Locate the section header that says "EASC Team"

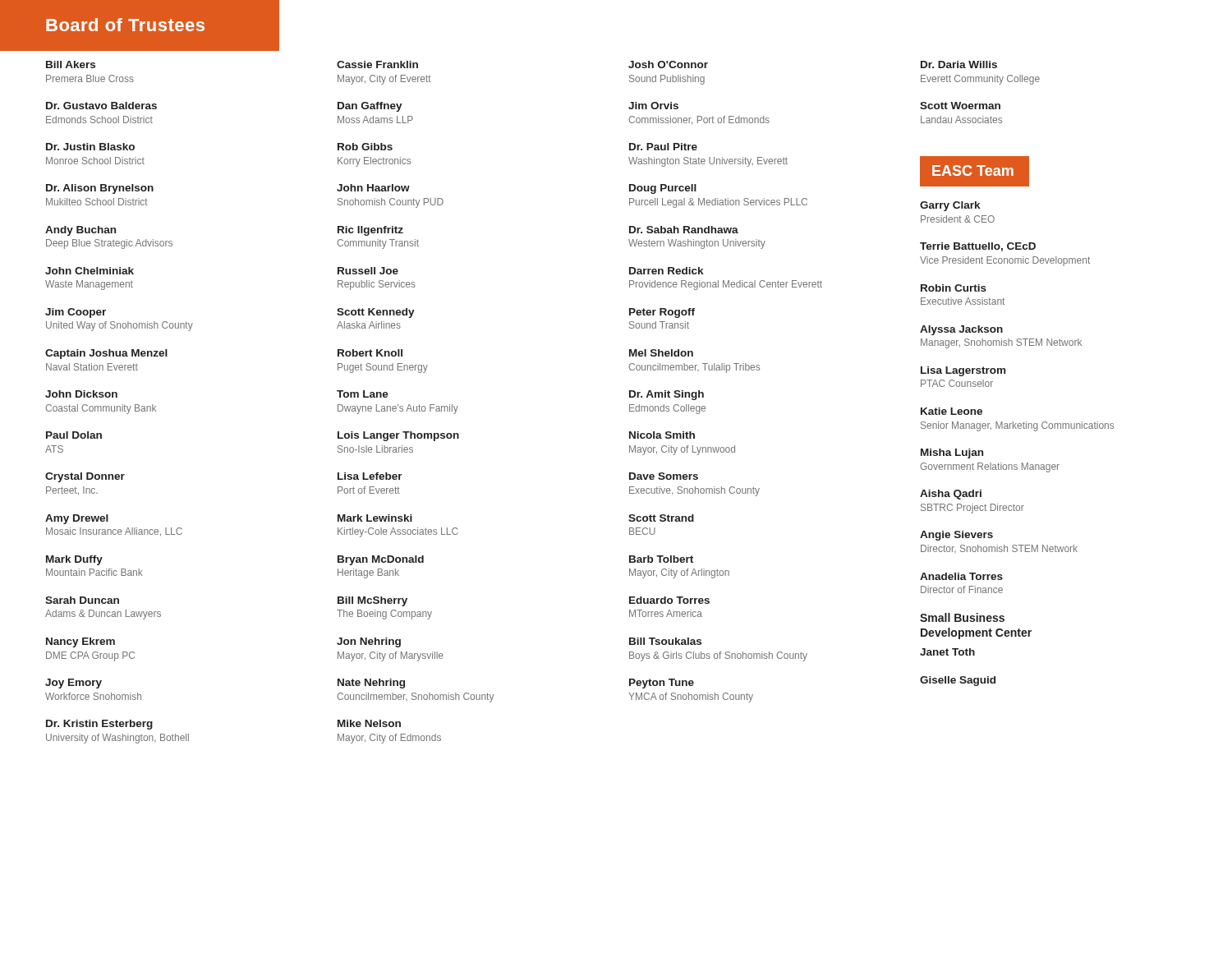pyautogui.click(x=973, y=171)
